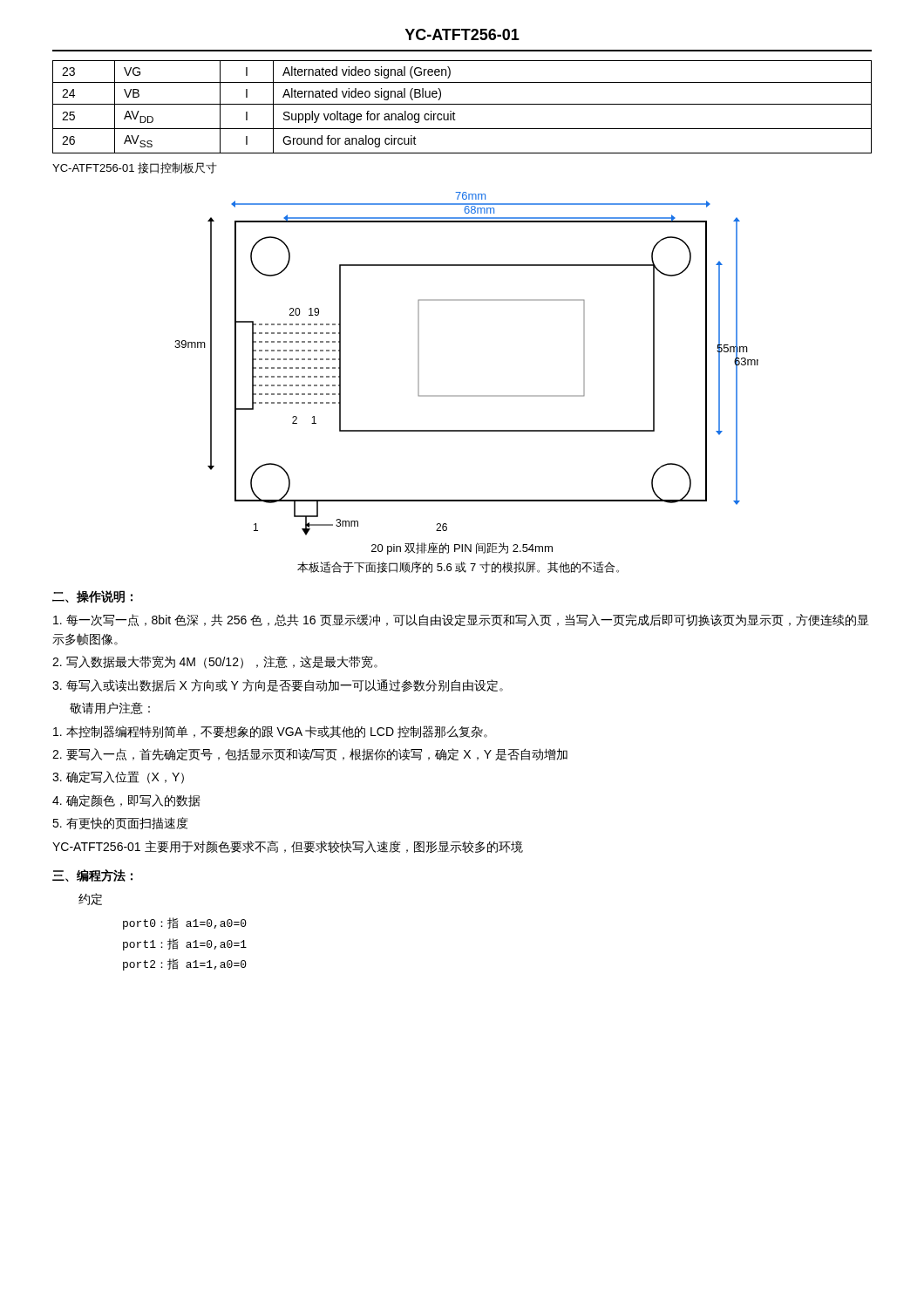Select the block starting "YC-ATFT256-01 接口控制板尺寸"
Viewport: 924px width, 1308px height.
135,168
